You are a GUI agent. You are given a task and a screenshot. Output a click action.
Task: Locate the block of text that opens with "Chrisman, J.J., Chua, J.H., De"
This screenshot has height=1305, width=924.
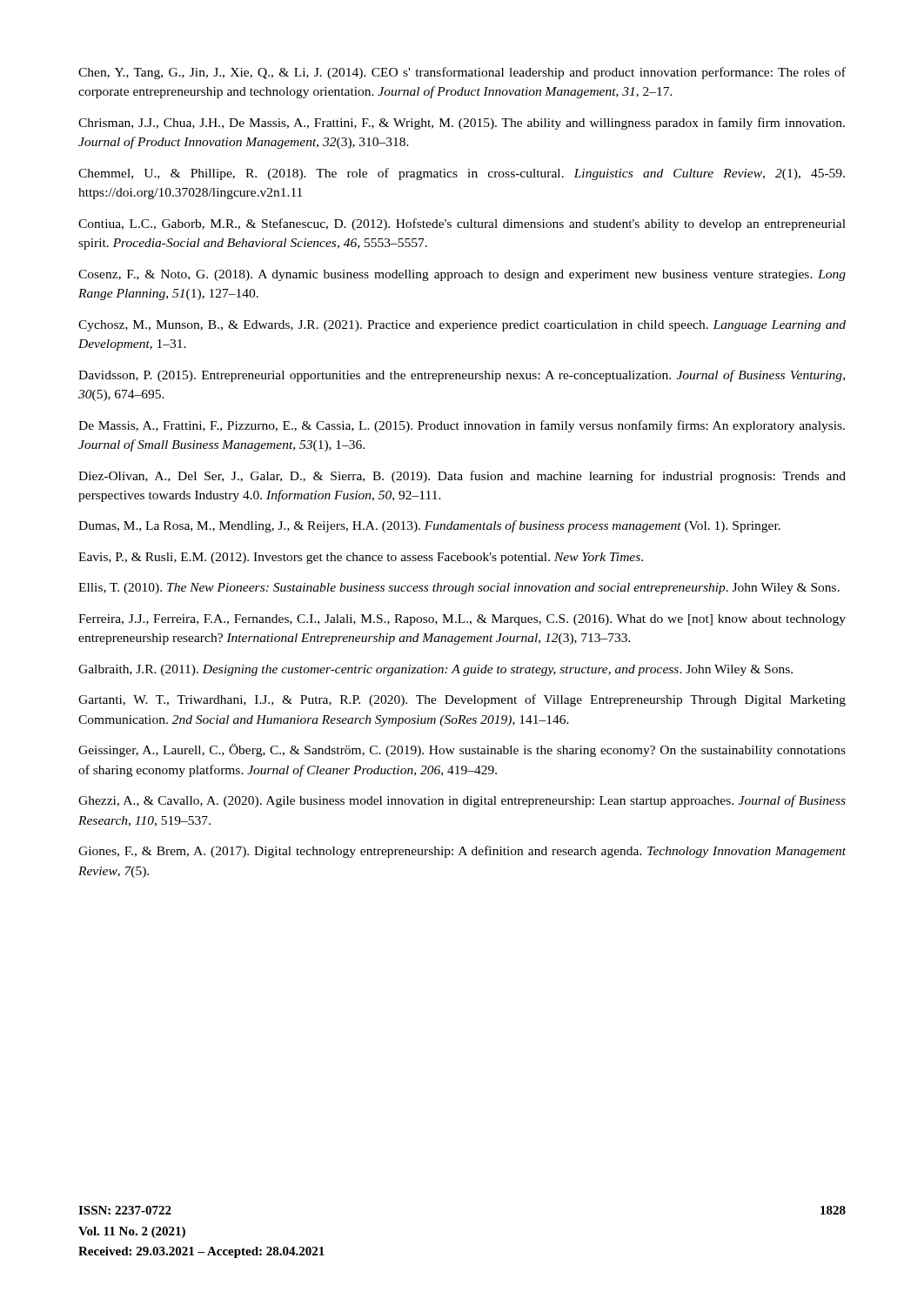[462, 132]
